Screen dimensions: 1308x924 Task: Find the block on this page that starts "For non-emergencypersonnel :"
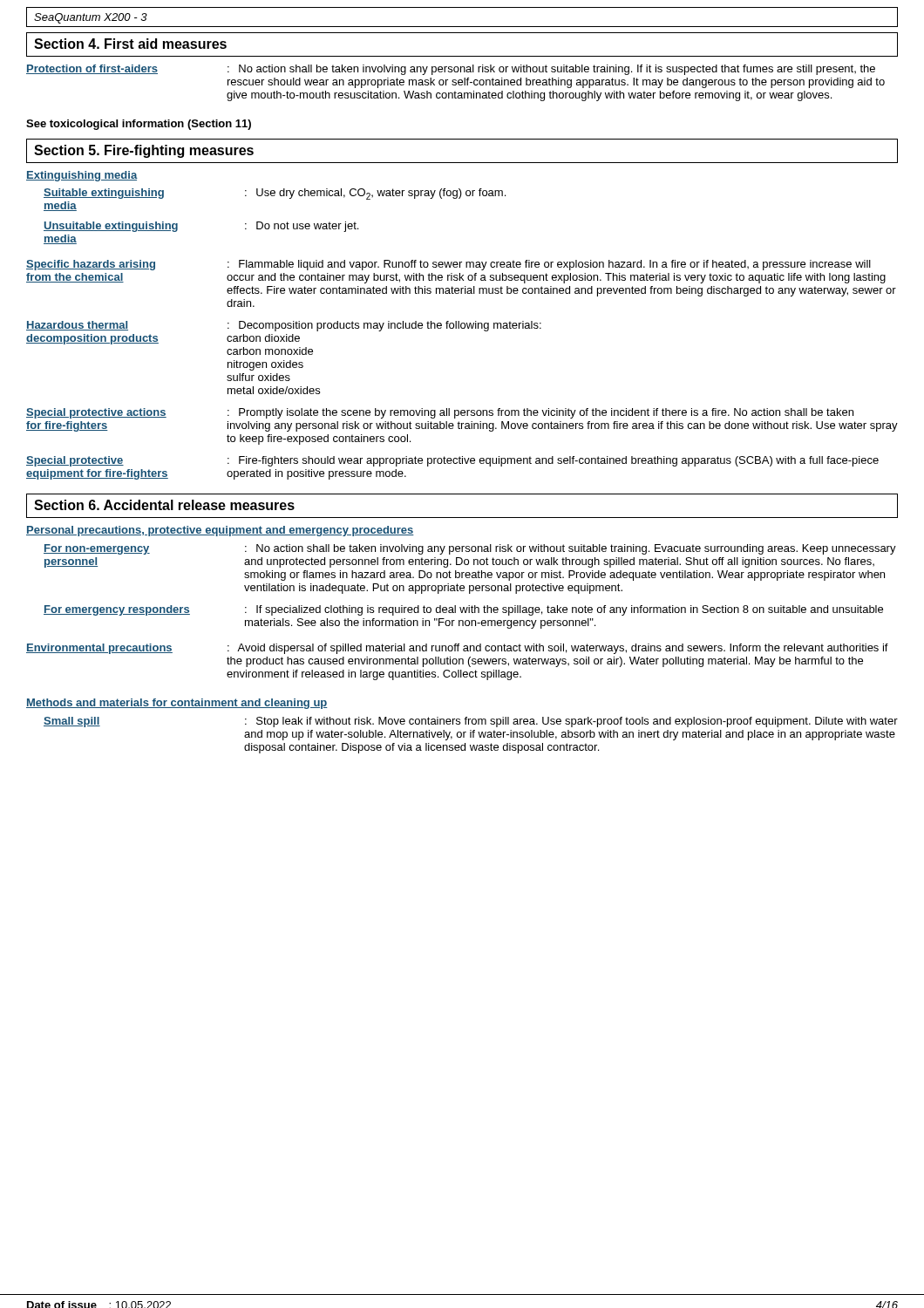coord(462,568)
